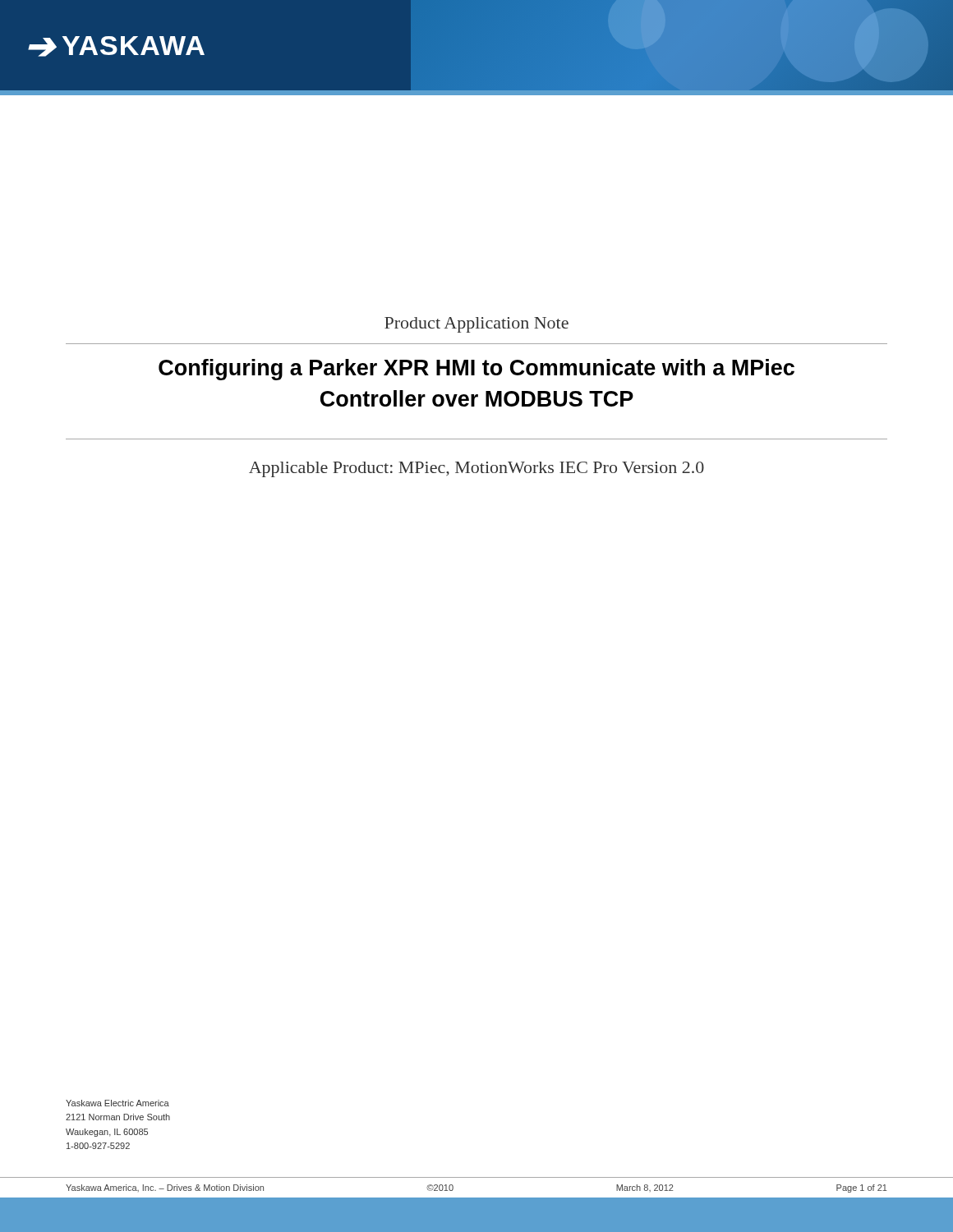Click on the text block with the text "Applicable Product: MPiec,"

pyautogui.click(x=476, y=467)
